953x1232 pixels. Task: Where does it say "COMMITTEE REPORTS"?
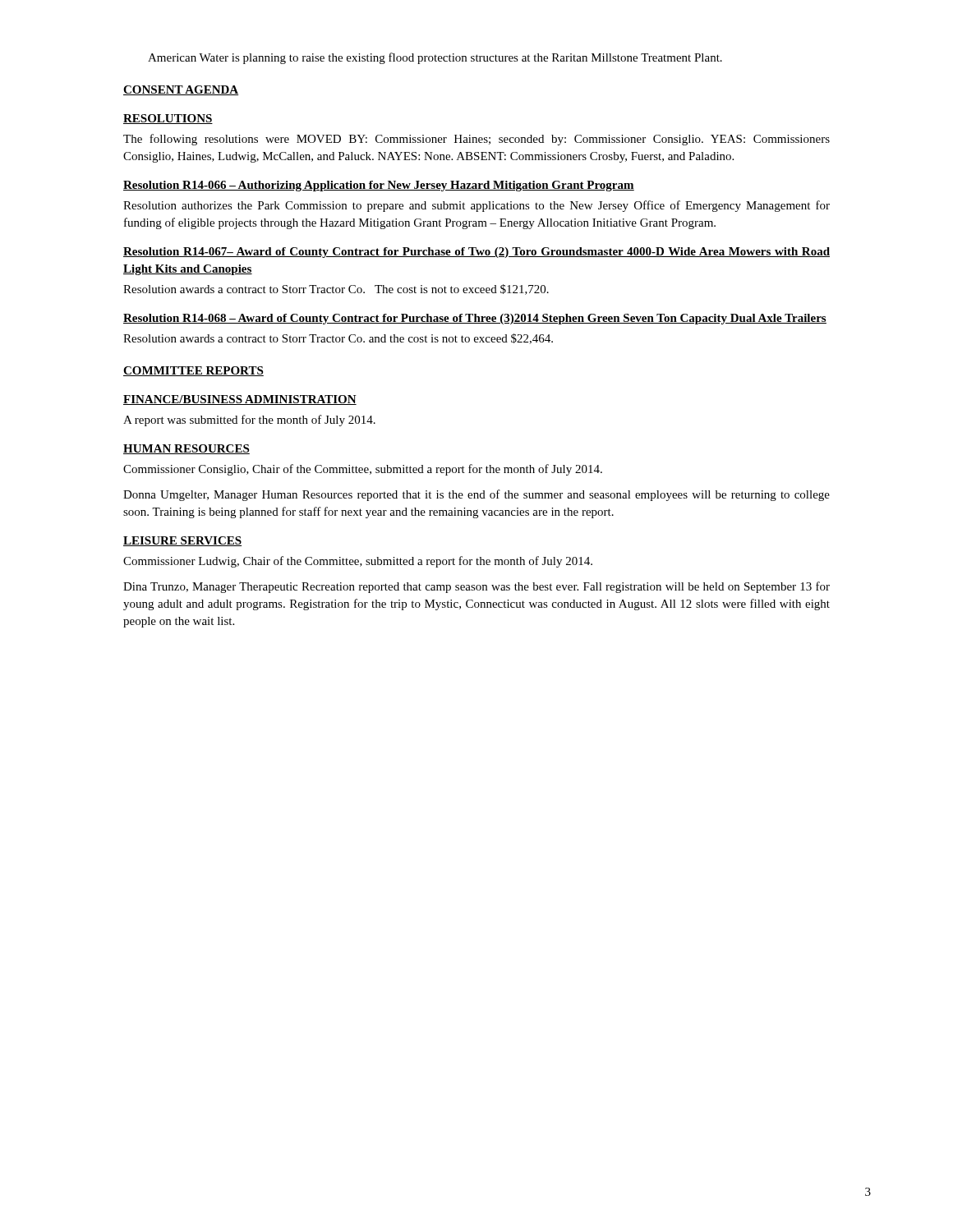(193, 371)
